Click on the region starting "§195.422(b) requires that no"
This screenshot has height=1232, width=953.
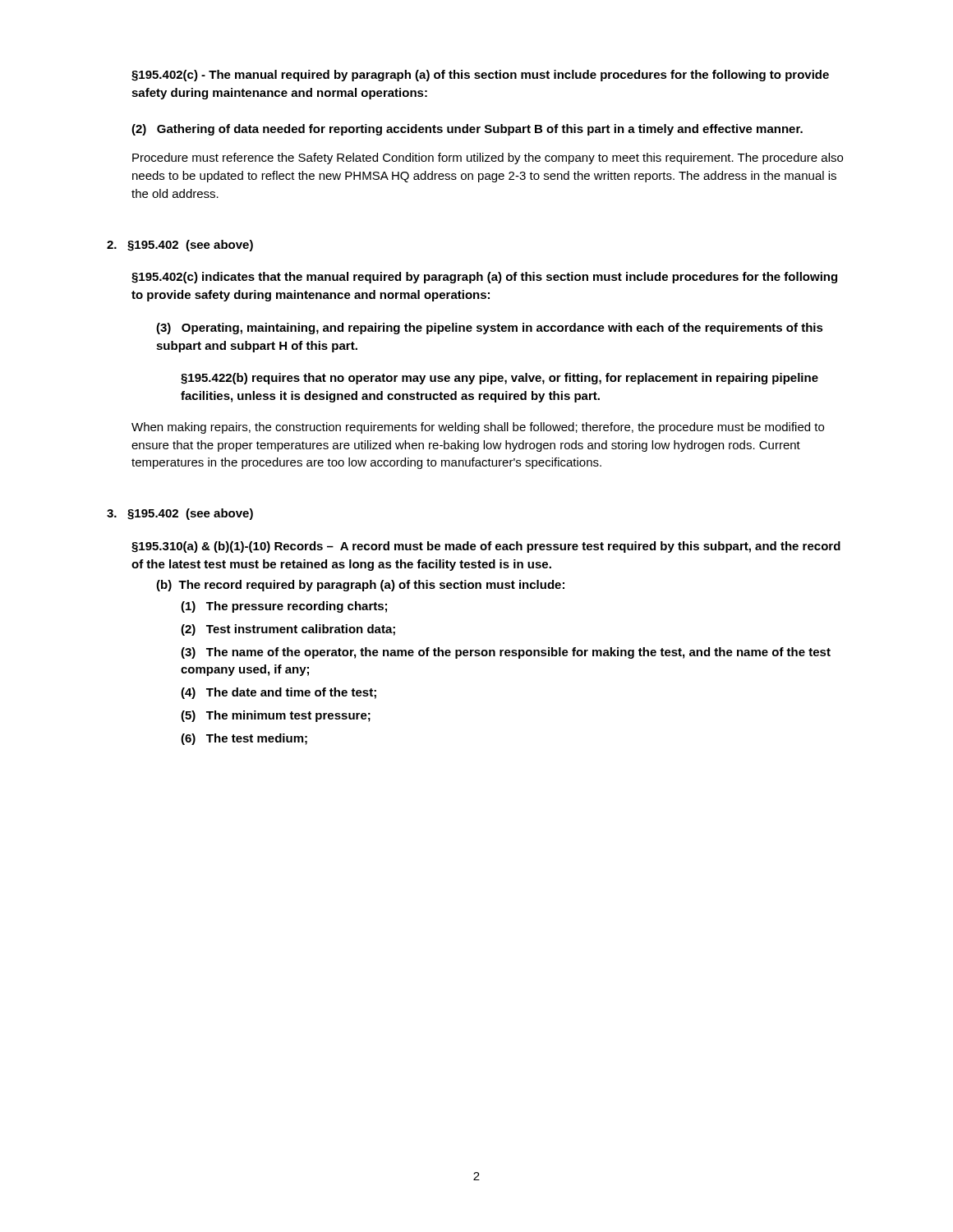pyautogui.click(x=513, y=387)
